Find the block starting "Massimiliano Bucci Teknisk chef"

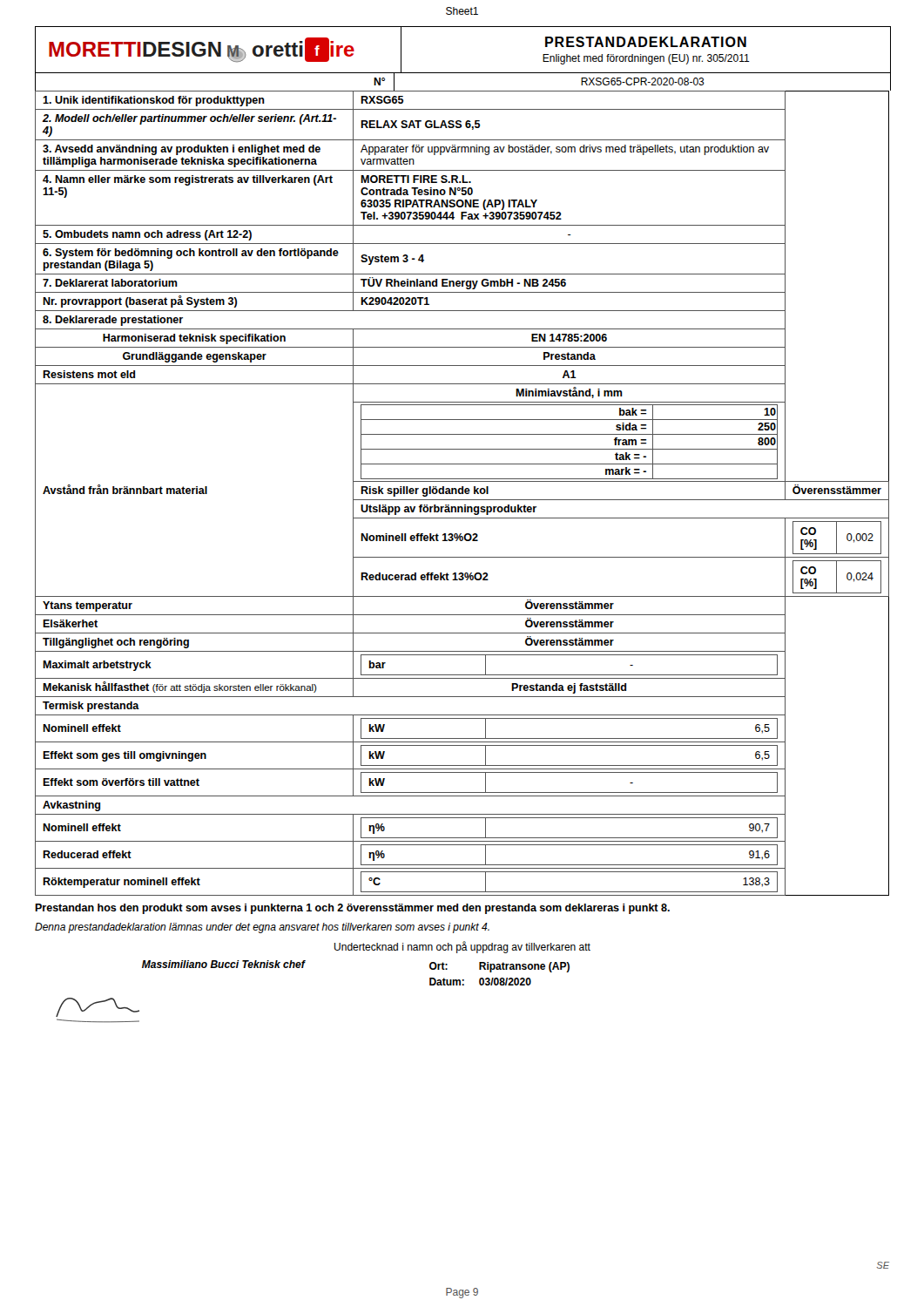pyautogui.click(x=223, y=965)
